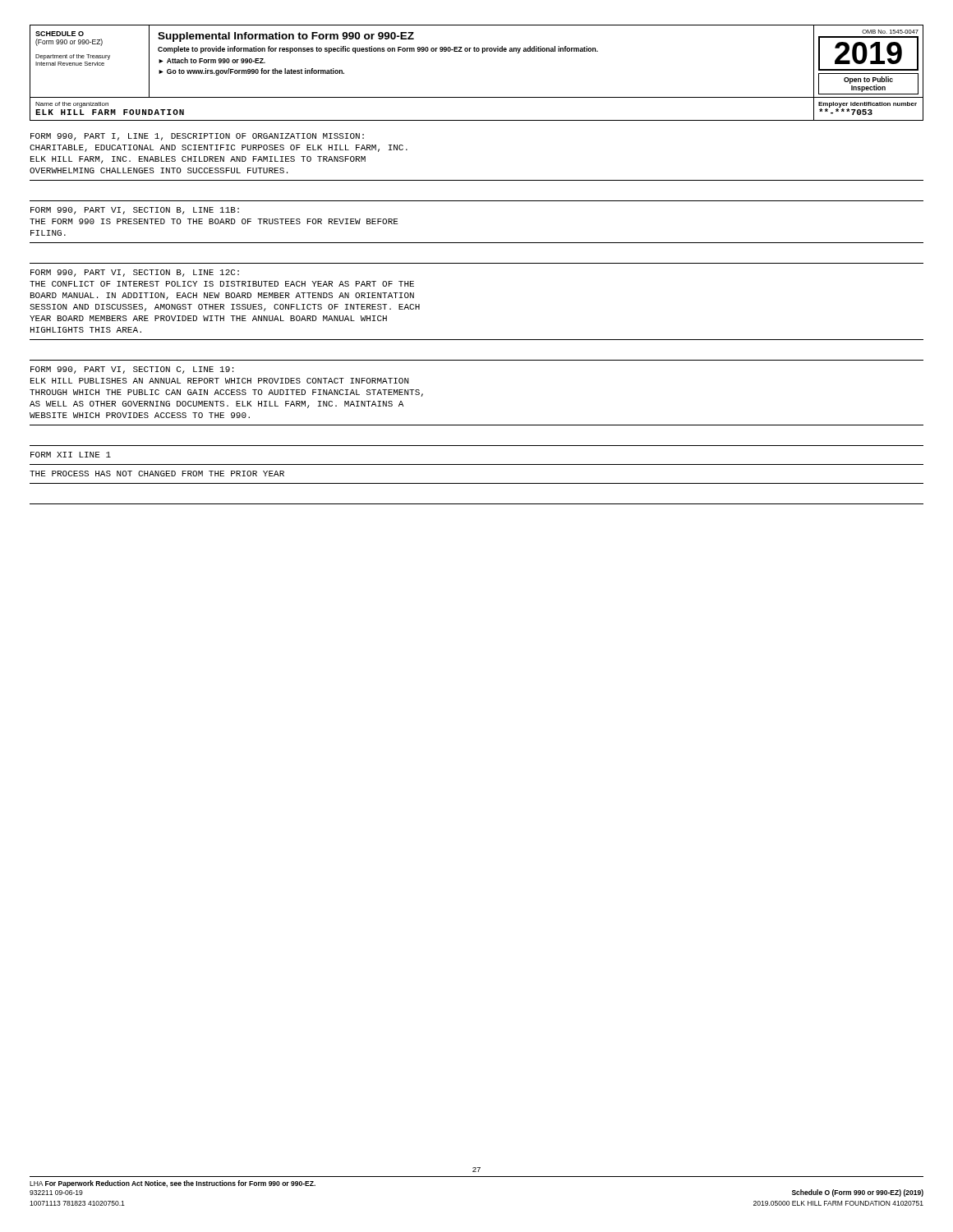
Task: Locate the text block that reads "FORM 990, PART I, LINE"
Action: pyautogui.click(x=197, y=137)
